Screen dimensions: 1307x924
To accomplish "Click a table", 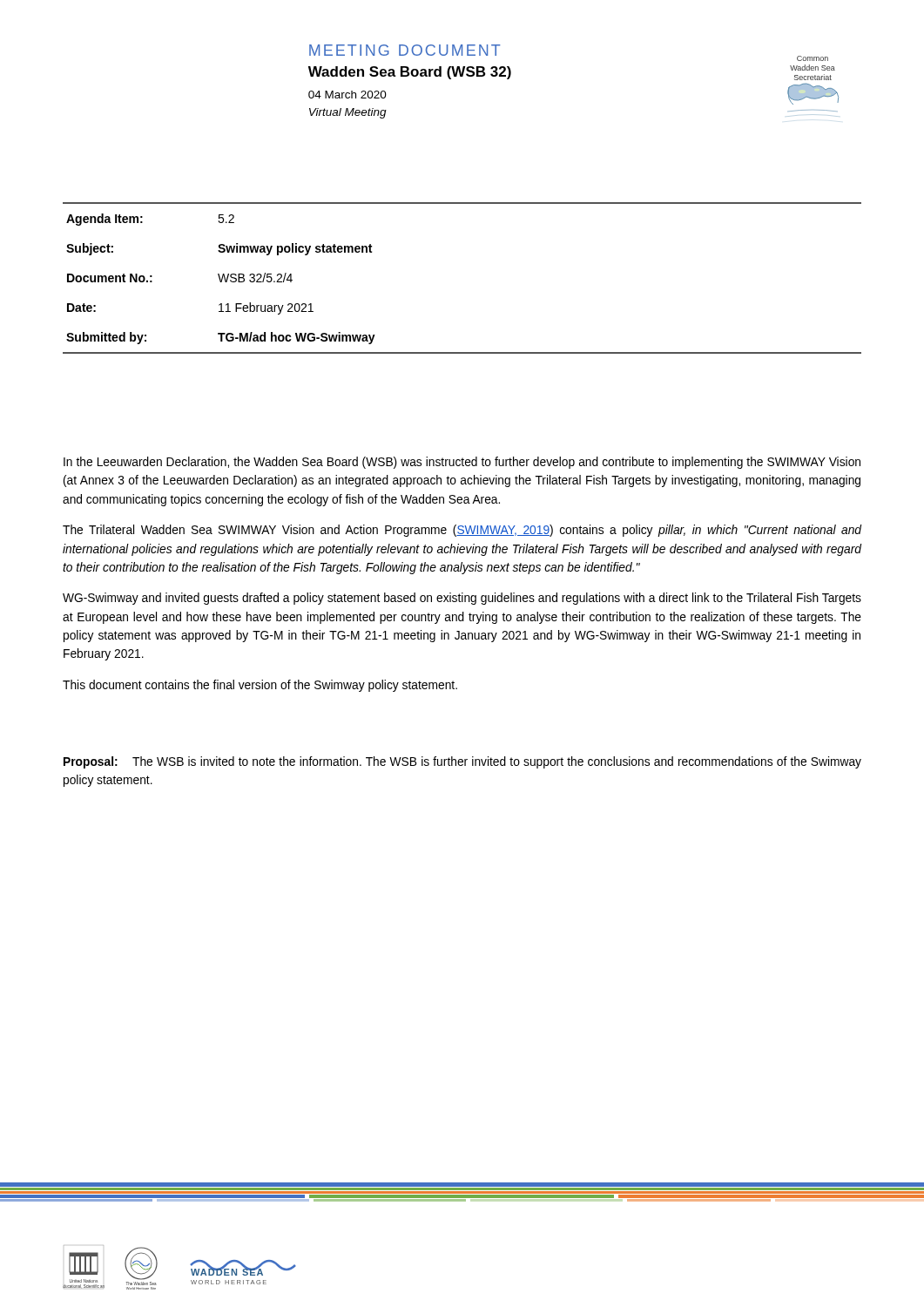I will click(462, 278).
